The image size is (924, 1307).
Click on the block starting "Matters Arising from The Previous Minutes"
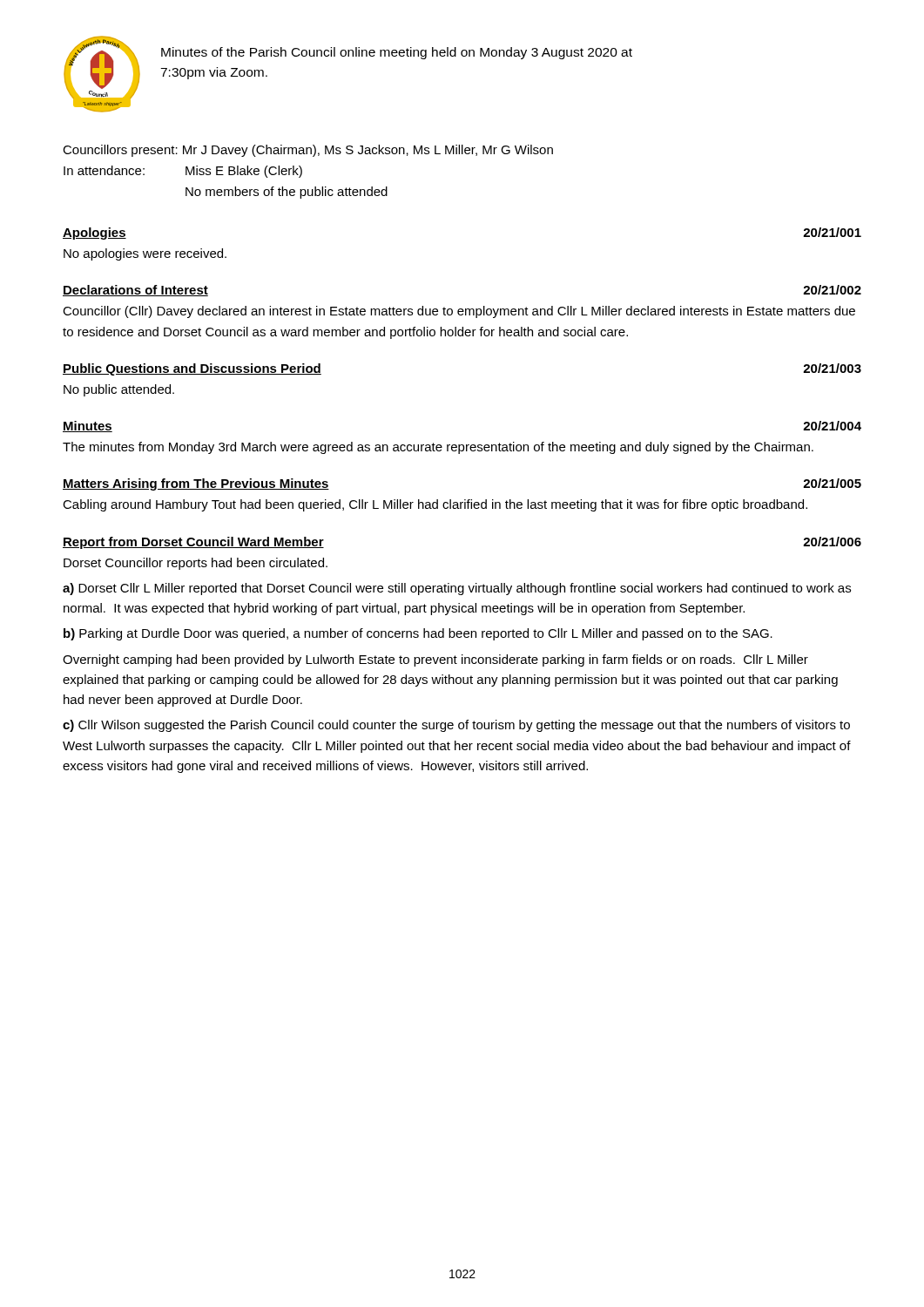pos(196,483)
